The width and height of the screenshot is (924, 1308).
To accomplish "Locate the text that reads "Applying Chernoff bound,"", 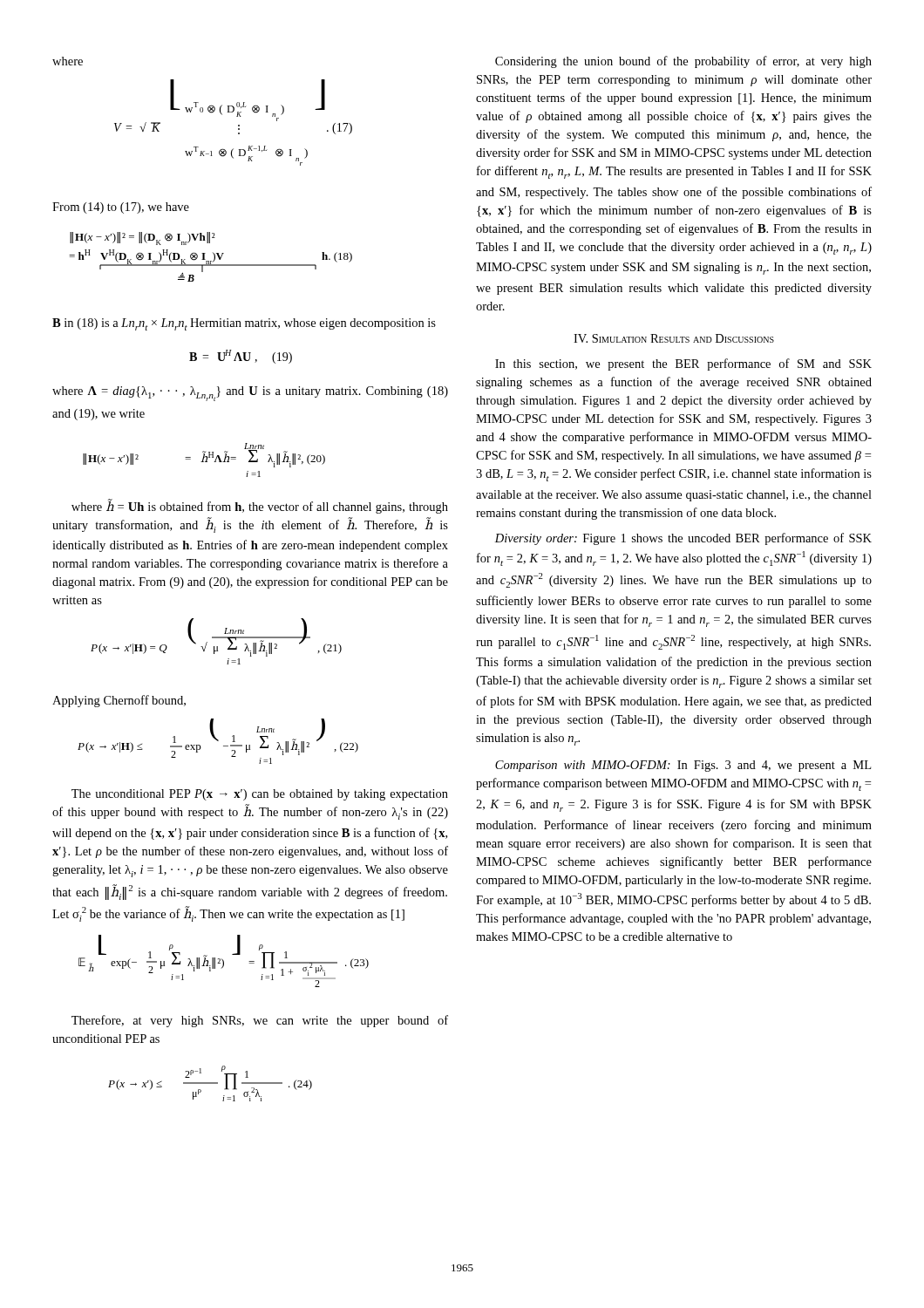I will [x=119, y=701].
